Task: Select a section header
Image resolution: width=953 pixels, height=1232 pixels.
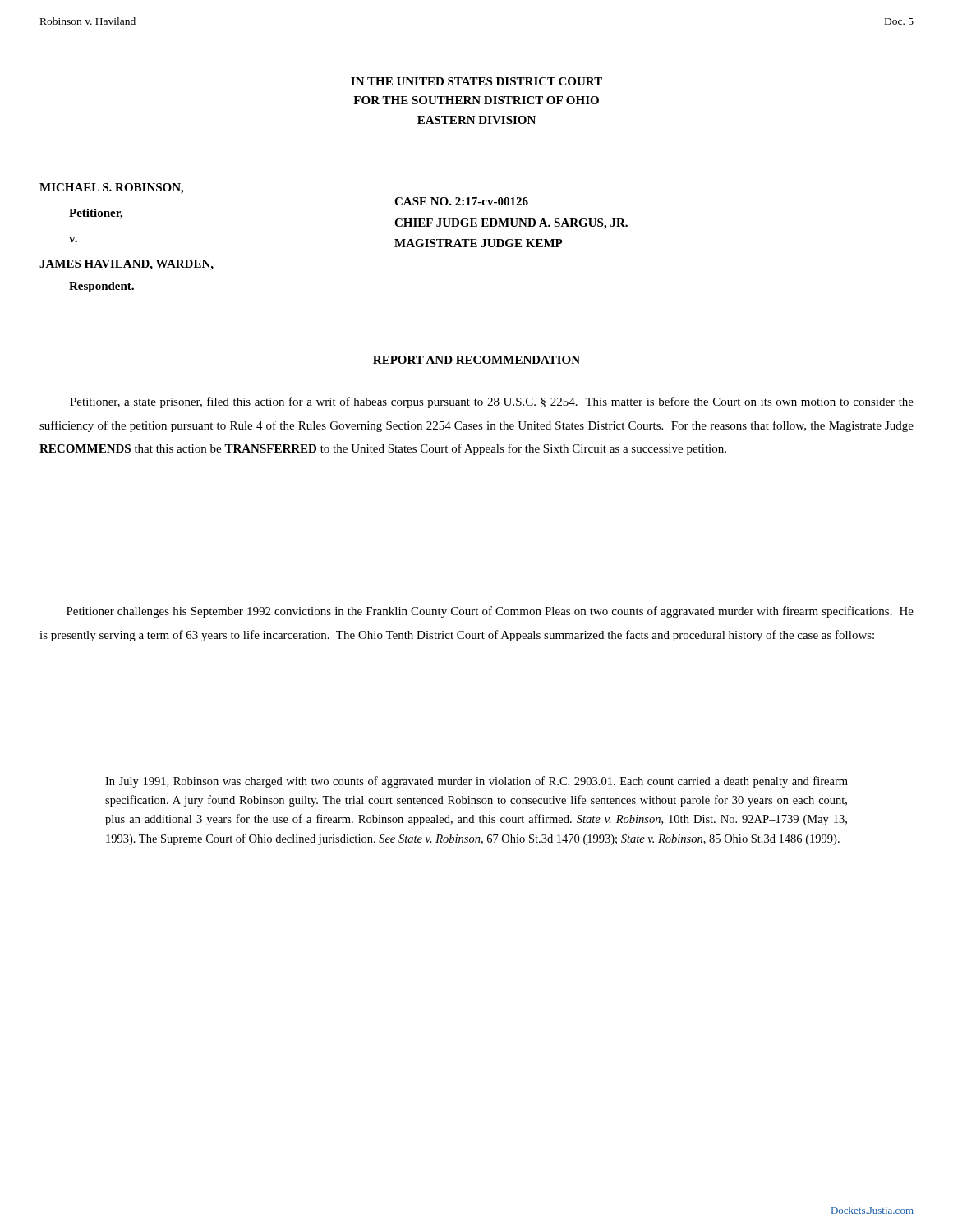Action: [x=476, y=360]
